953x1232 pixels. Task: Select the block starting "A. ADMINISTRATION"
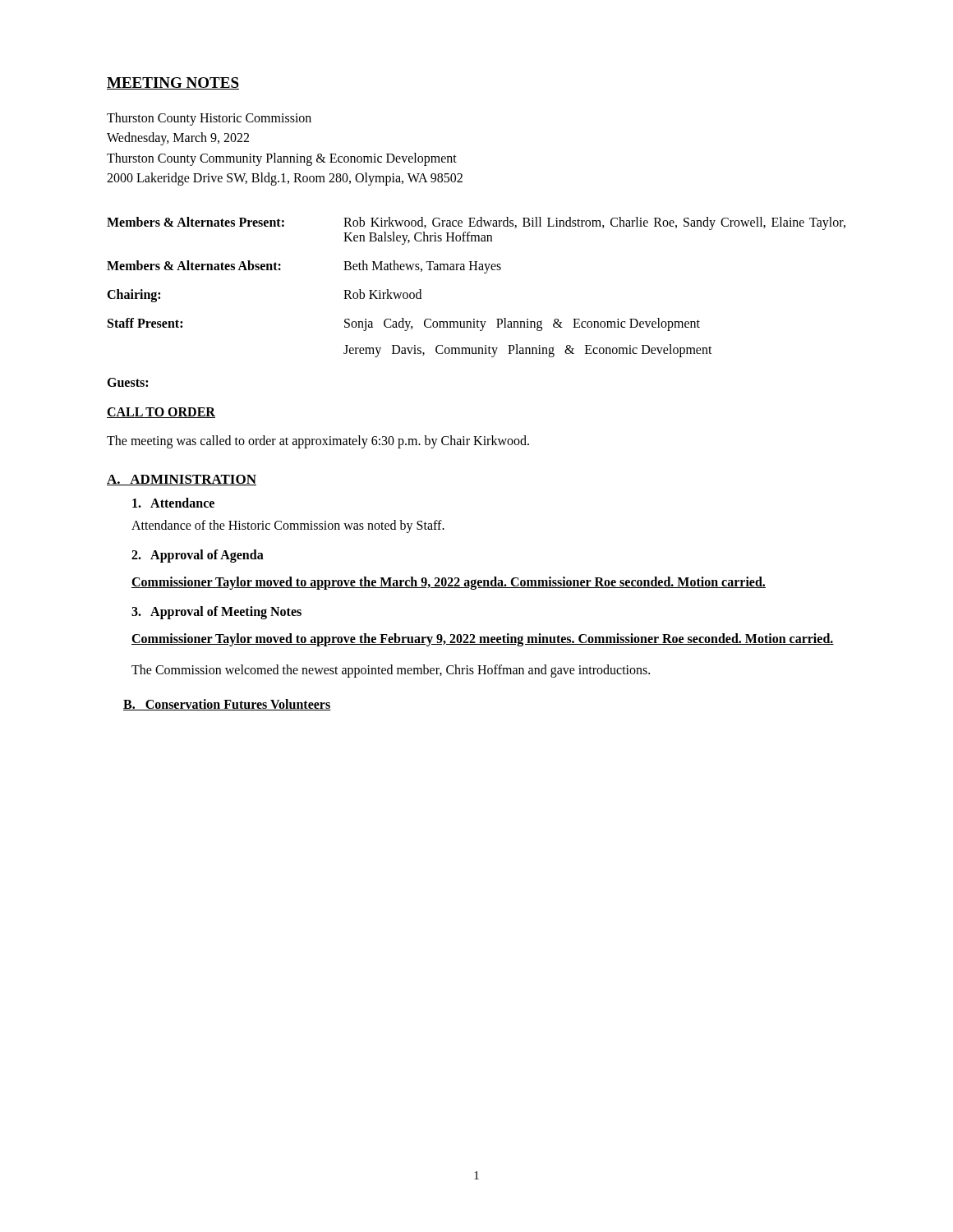[x=182, y=479]
